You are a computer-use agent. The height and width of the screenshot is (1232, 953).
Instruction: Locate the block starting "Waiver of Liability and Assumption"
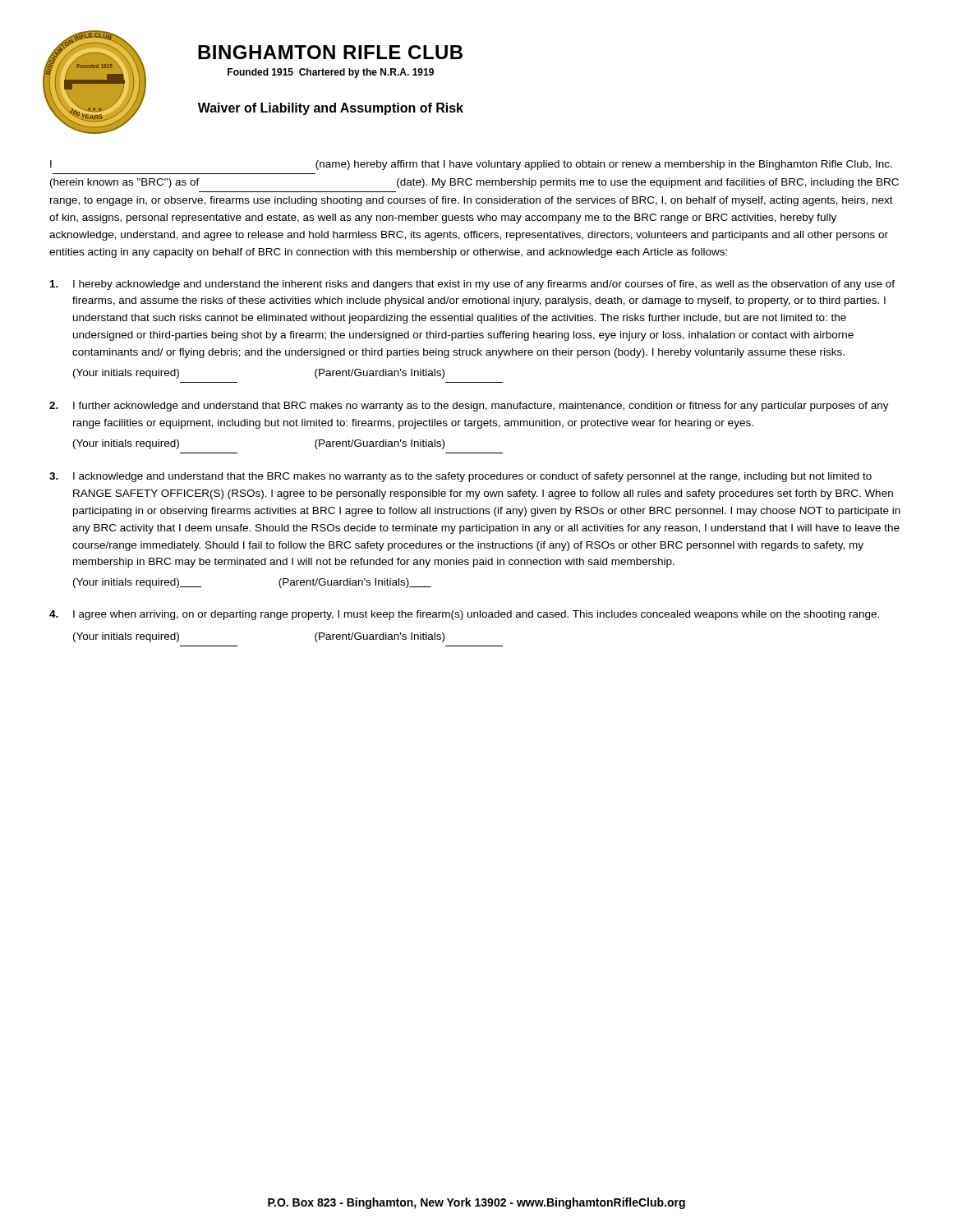tap(331, 108)
